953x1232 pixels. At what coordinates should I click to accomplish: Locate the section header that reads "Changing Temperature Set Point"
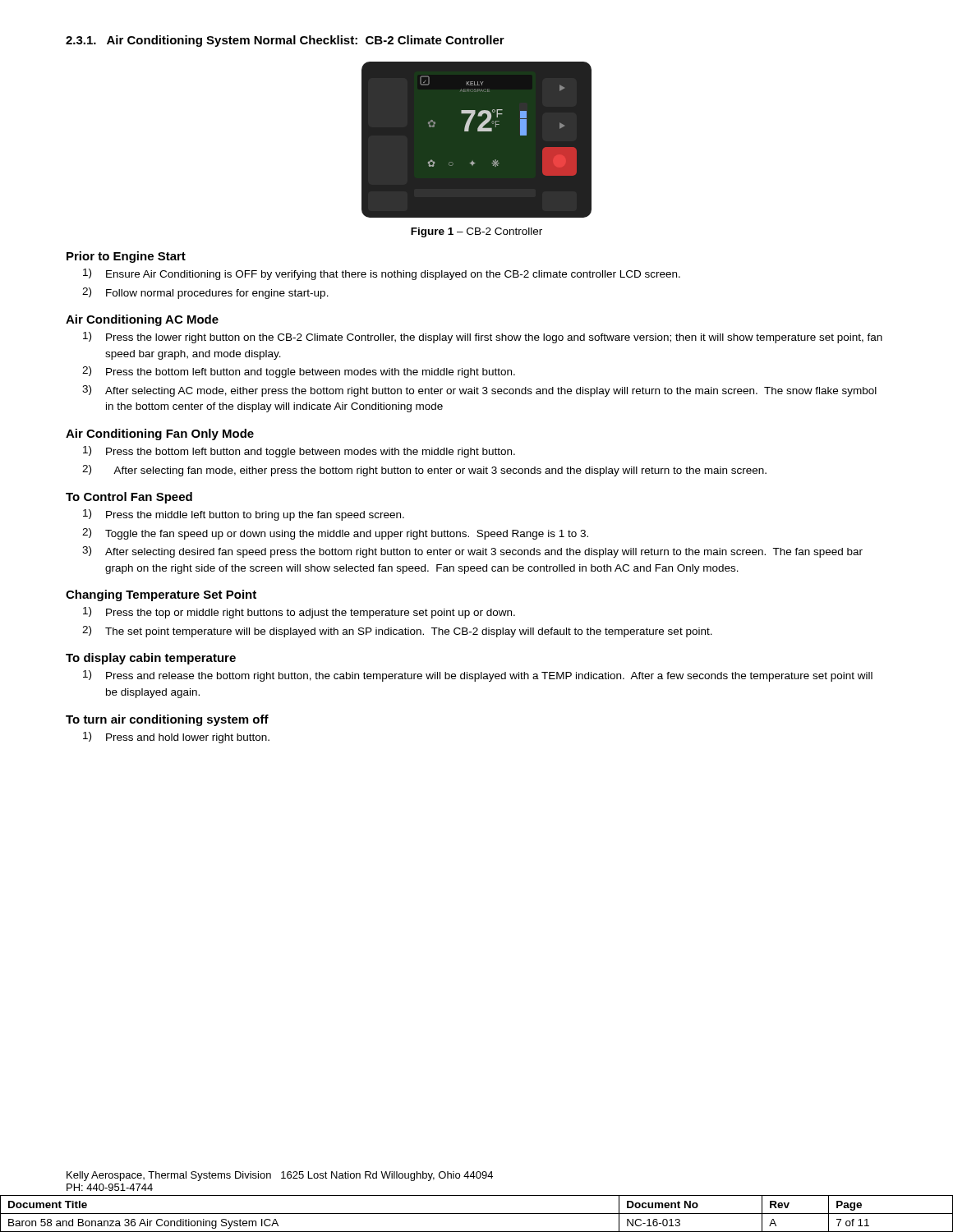pyautogui.click(x=161, y=595)
